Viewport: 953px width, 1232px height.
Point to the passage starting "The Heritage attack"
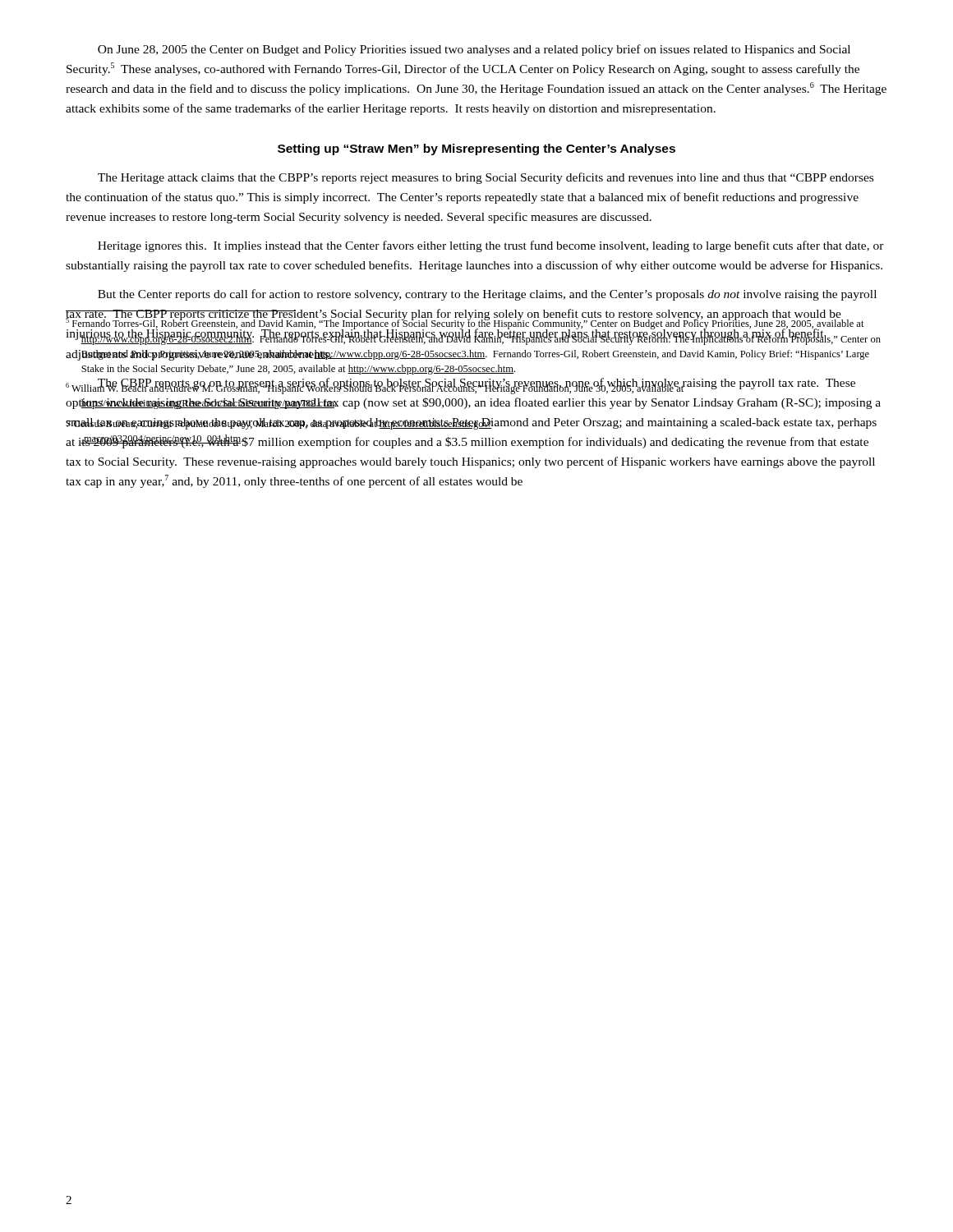(x=476, y=197)
